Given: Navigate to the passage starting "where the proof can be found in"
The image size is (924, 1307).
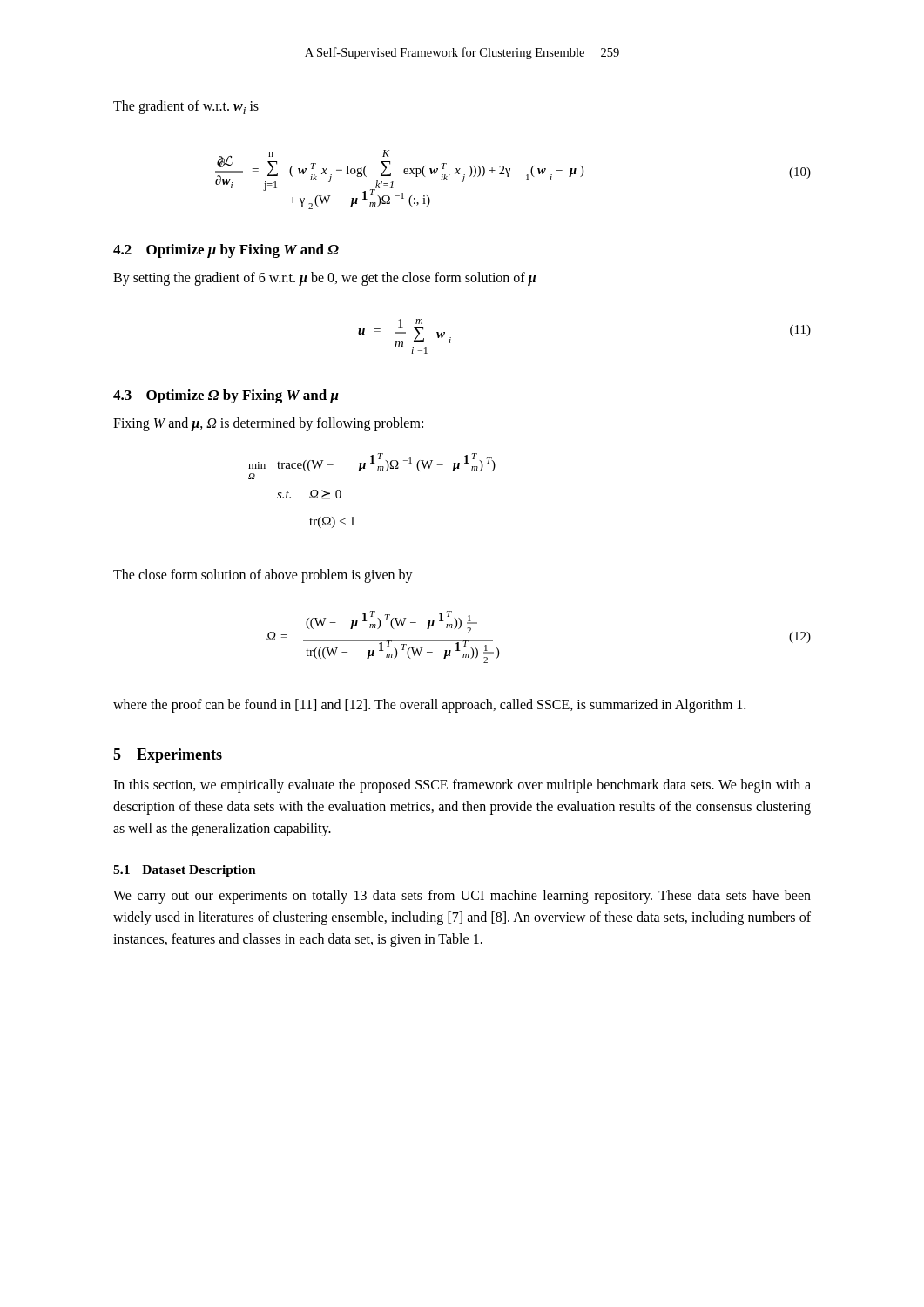Looking at the screenshot, I should click(x=462, y=705).
